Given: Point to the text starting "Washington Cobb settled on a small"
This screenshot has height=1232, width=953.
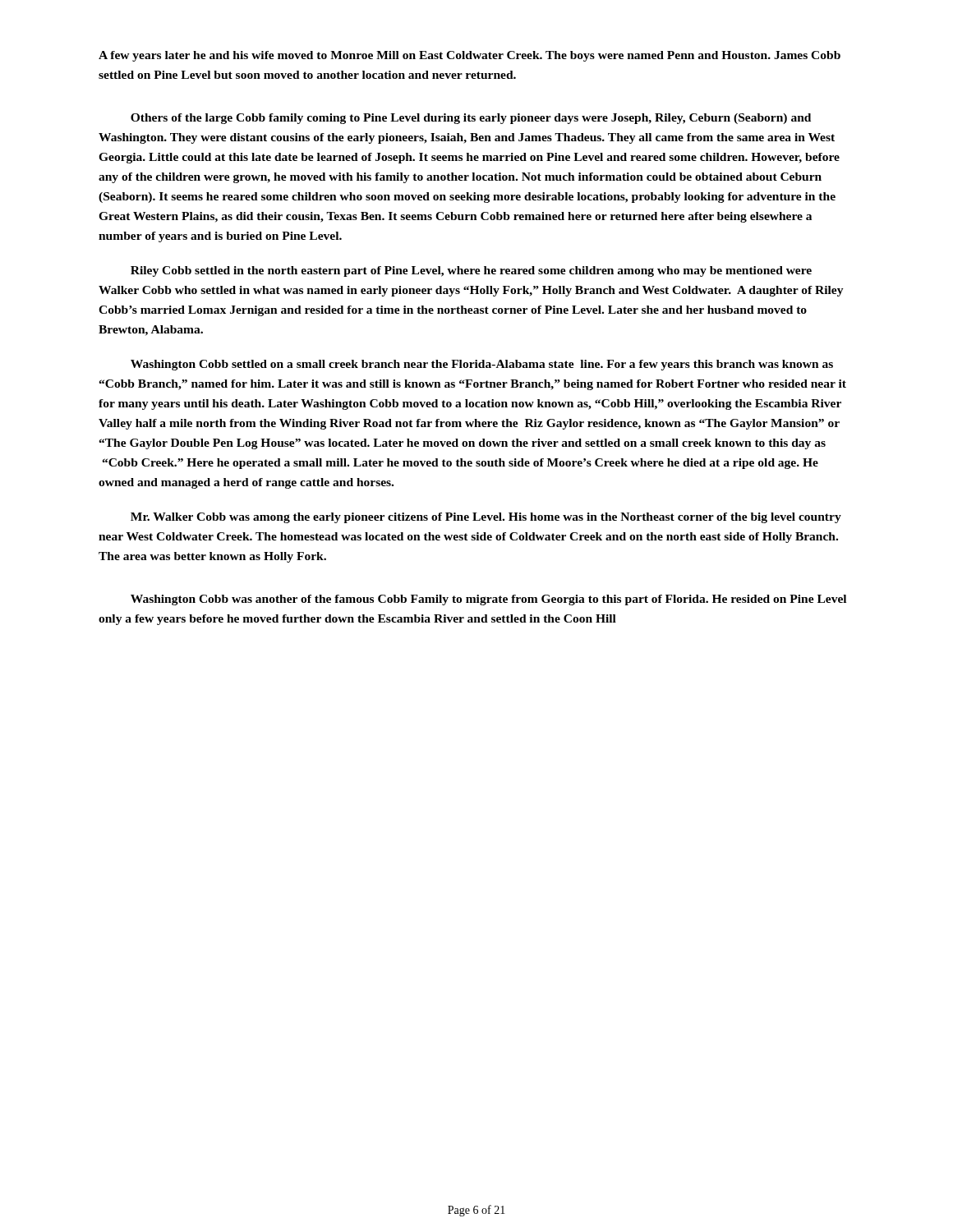Looking at the screenshot, I should coord(476,423).
